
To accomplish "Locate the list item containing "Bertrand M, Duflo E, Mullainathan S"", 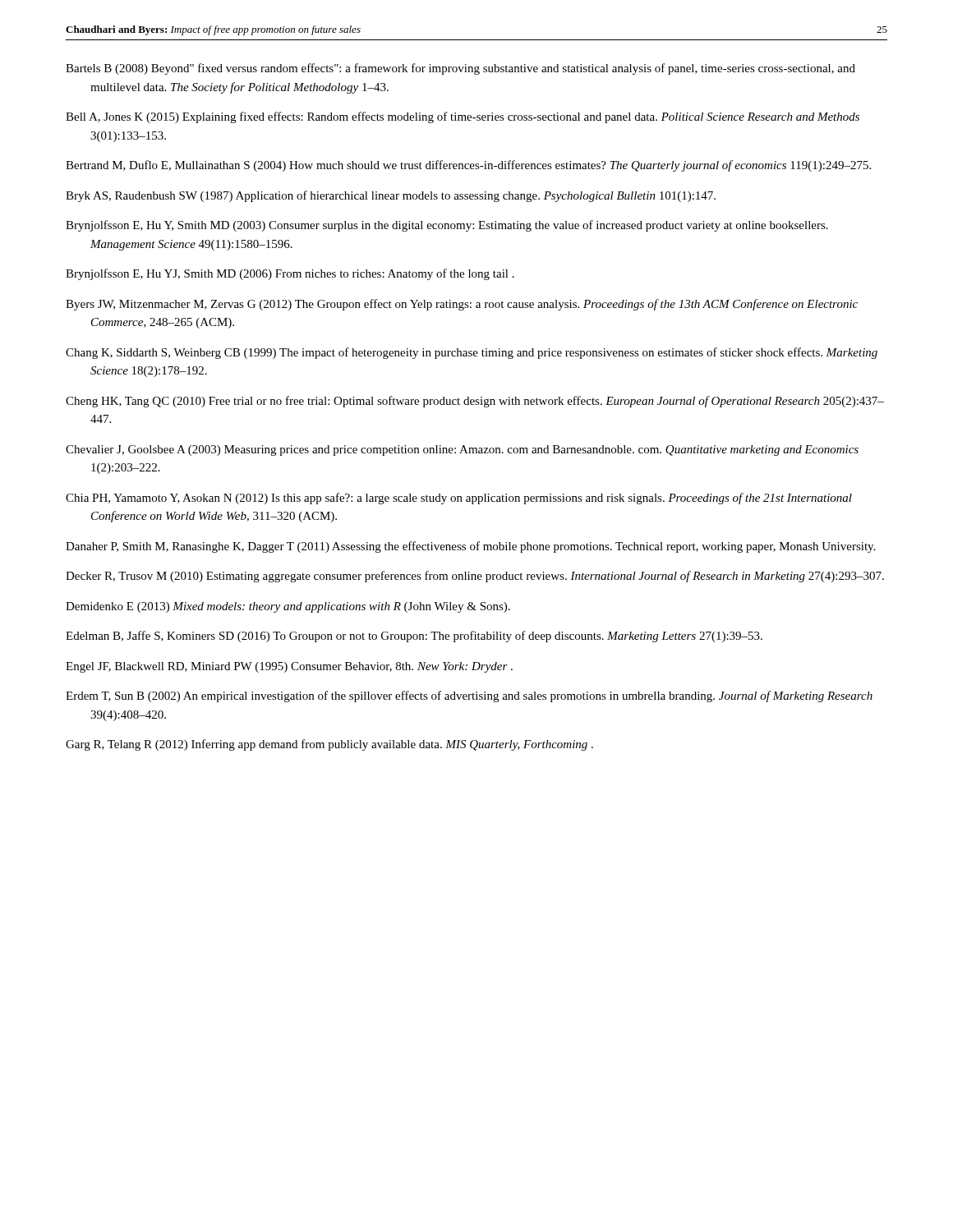I will pos(476,165).
